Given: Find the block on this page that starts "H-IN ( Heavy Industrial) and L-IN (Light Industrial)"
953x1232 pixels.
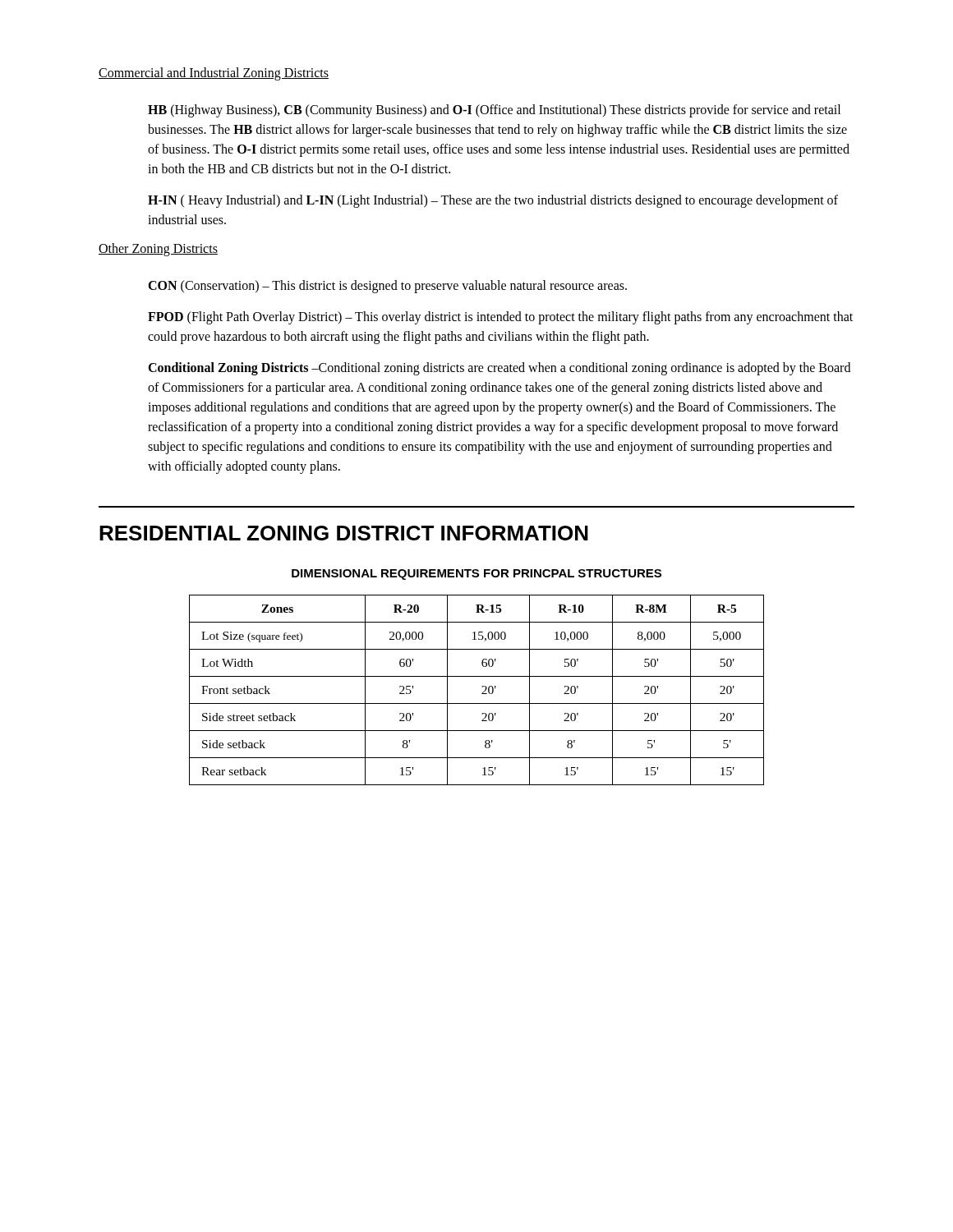Looking at the screenshot, I should click(493, 210).
